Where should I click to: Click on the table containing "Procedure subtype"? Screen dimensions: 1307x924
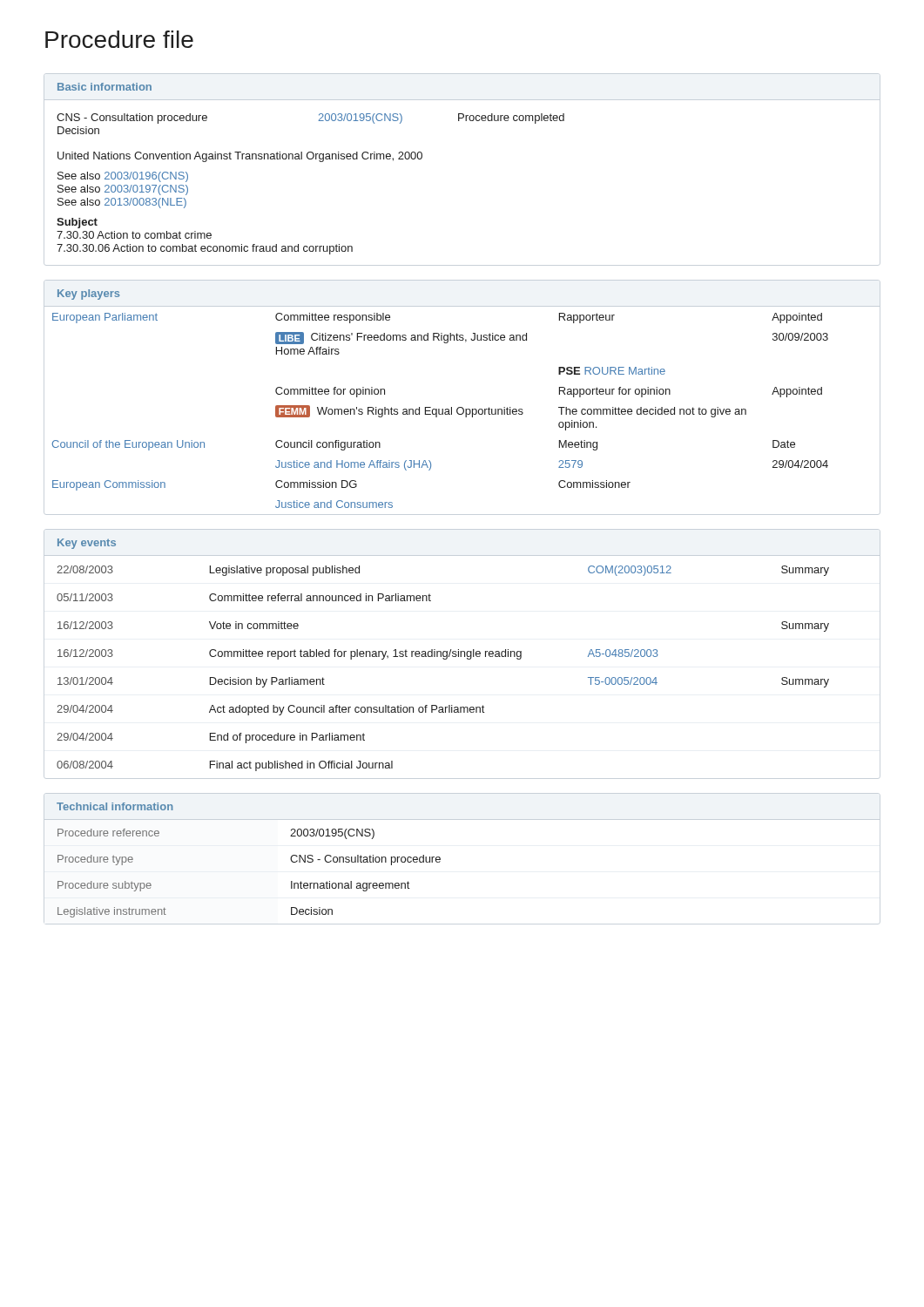[462, 871]
